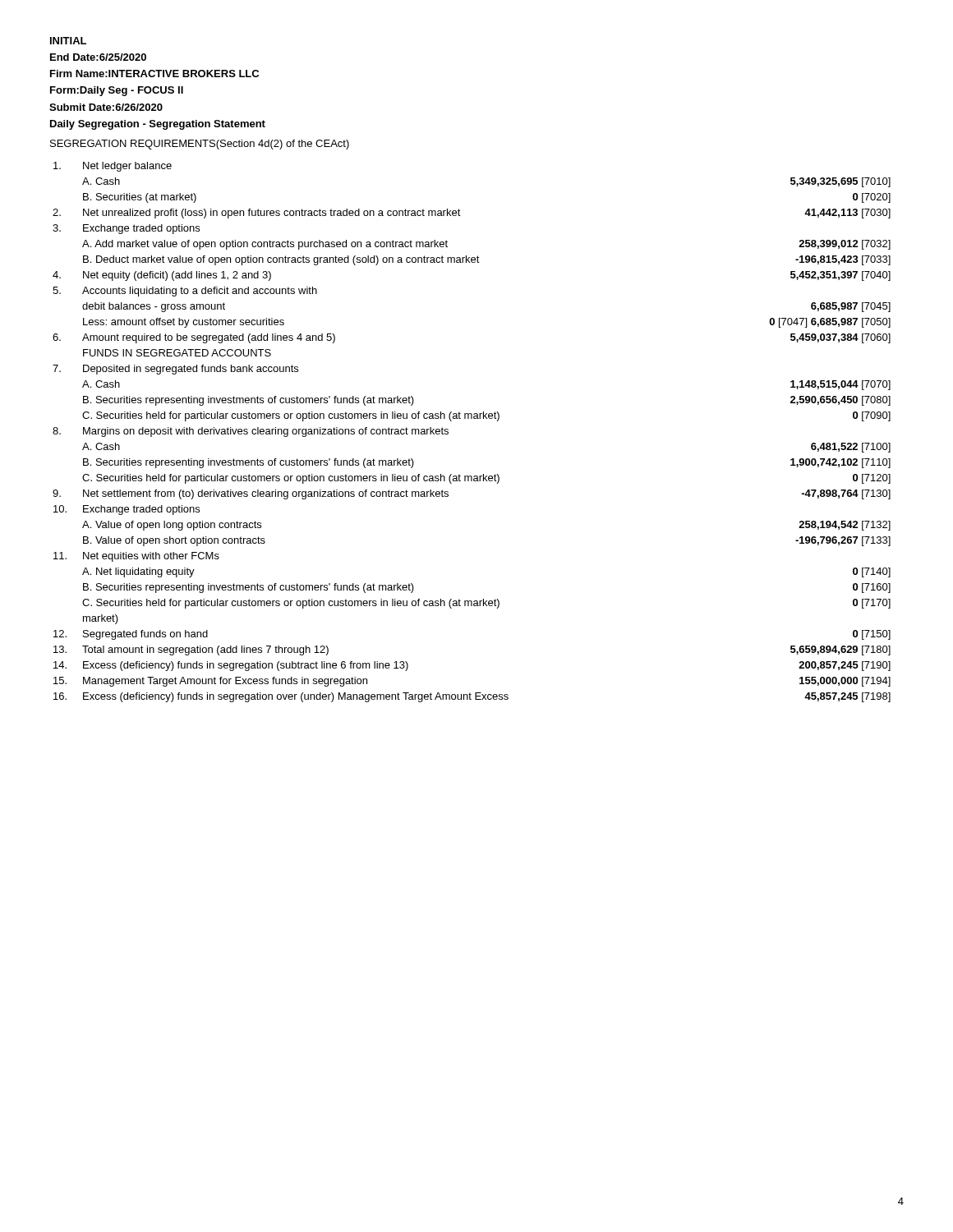Find the block on this page that starts "7. Deposited in"
The image size is (953, 1232).
coord(175,370)
